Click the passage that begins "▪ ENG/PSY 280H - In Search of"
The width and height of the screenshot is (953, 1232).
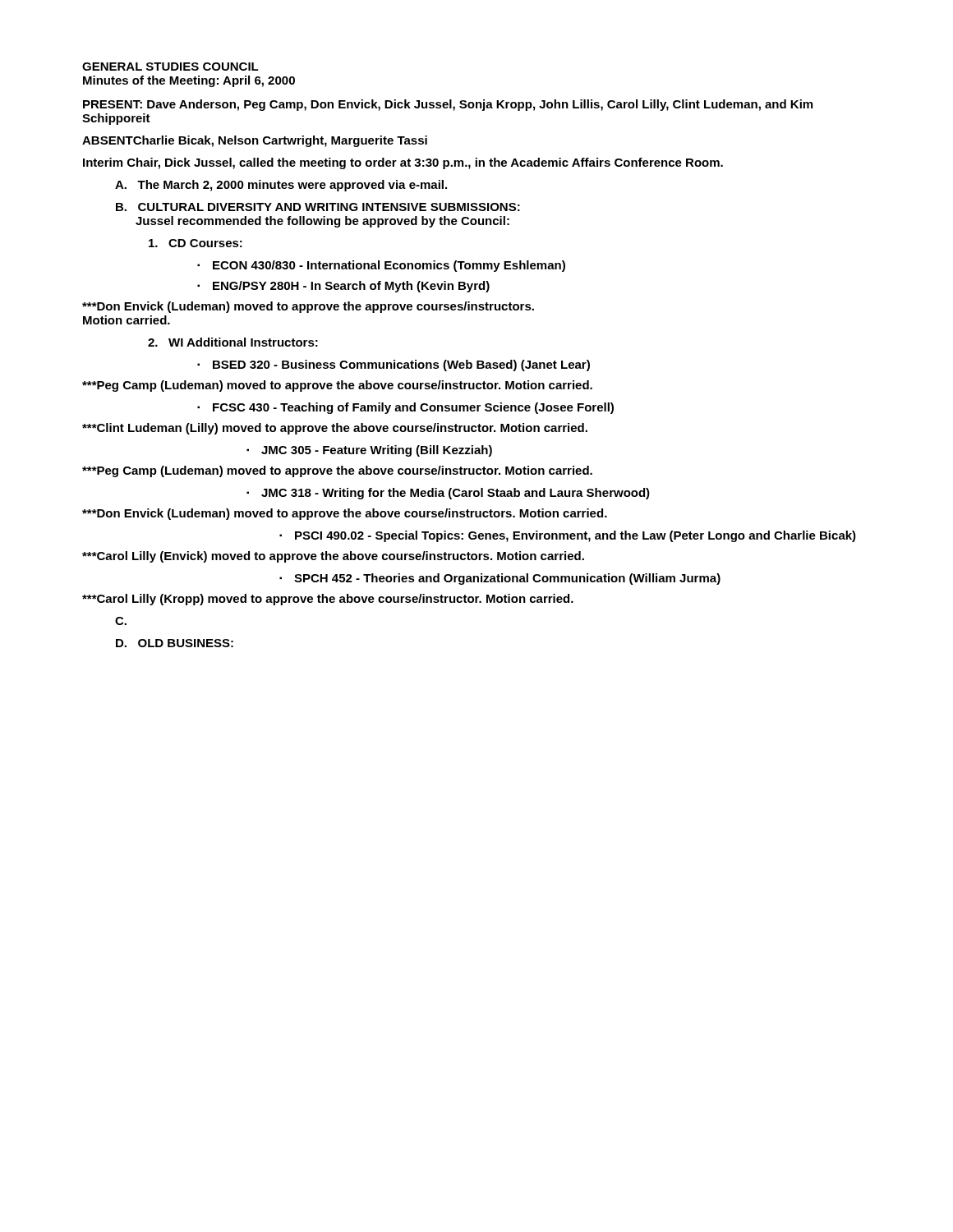coord(343,287)
